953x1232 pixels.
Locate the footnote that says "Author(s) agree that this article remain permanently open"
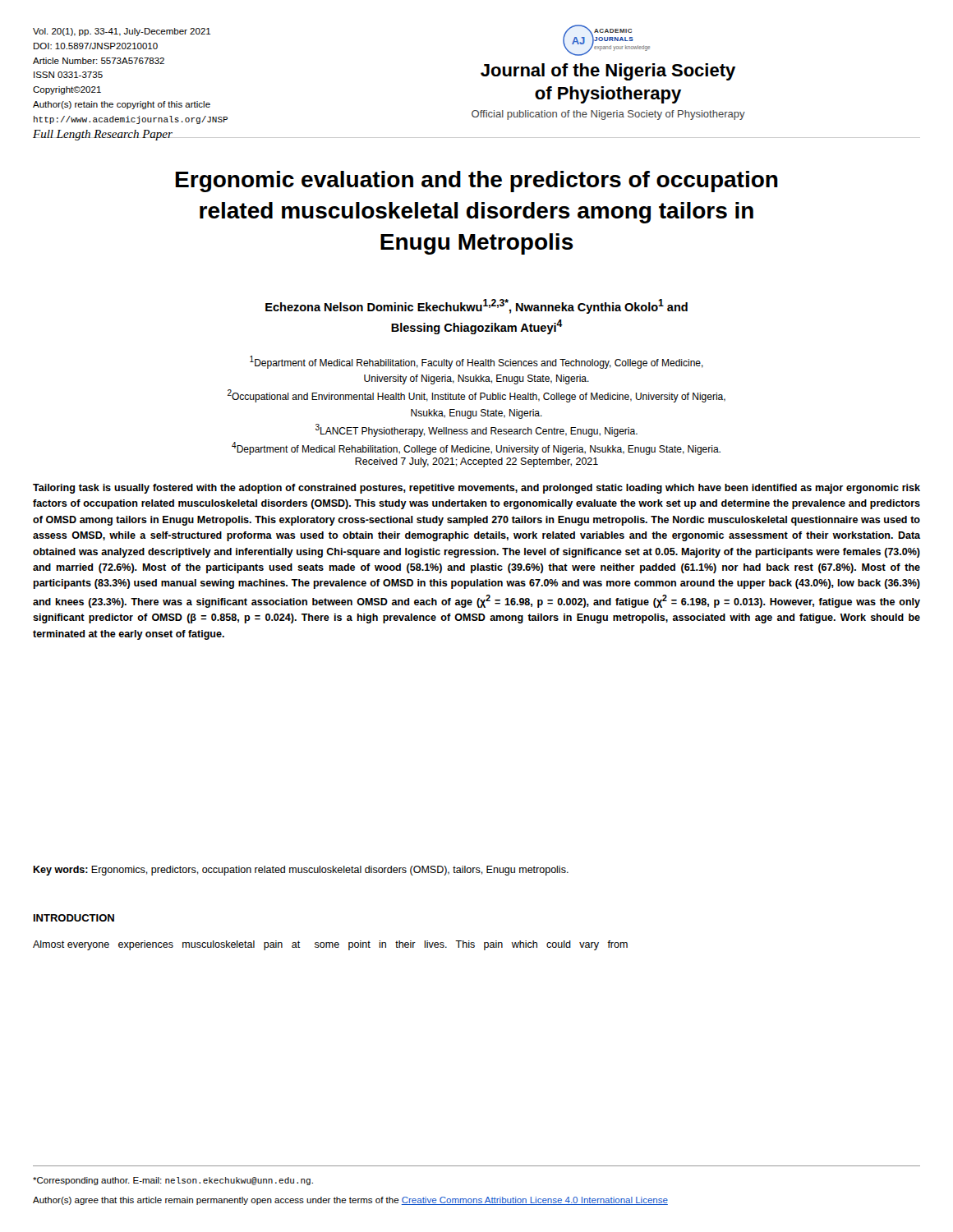[x=350, y=1200]
